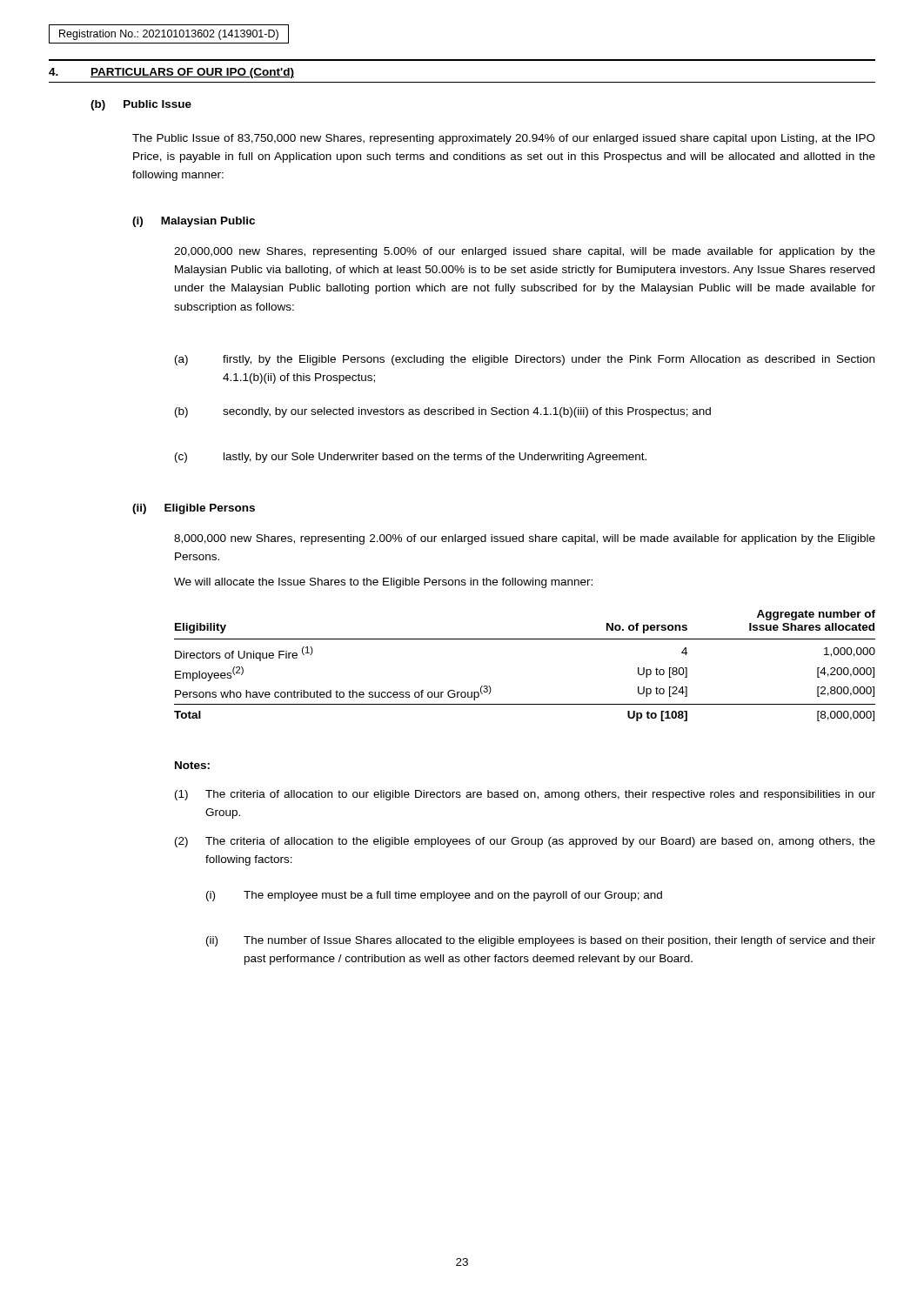Find the element starting "We will allocate the Issue Shares to the"
The image size is (924, 1305).
click(384, 582)
